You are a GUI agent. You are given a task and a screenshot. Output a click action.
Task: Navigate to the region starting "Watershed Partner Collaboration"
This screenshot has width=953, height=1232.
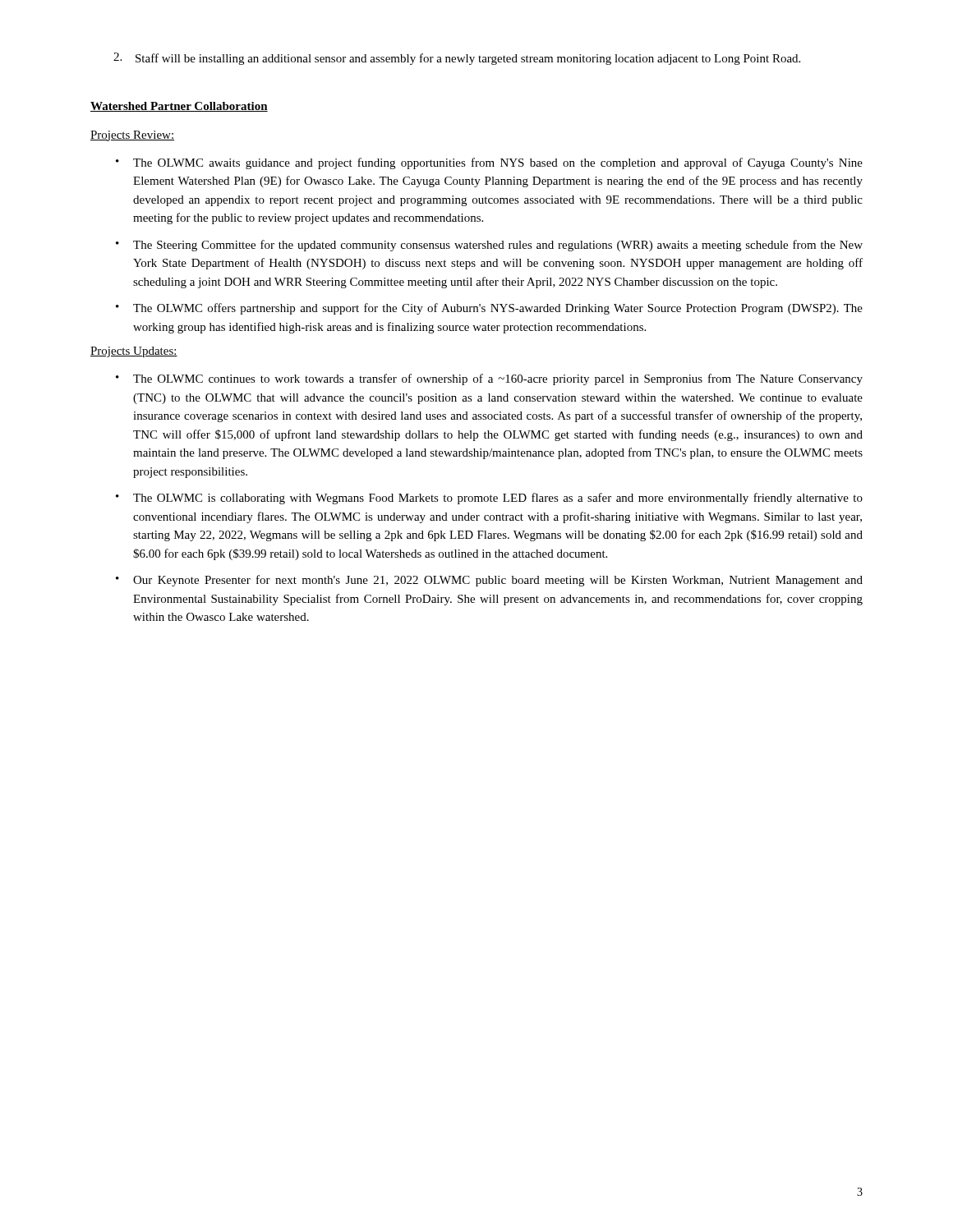click(179, 106)
